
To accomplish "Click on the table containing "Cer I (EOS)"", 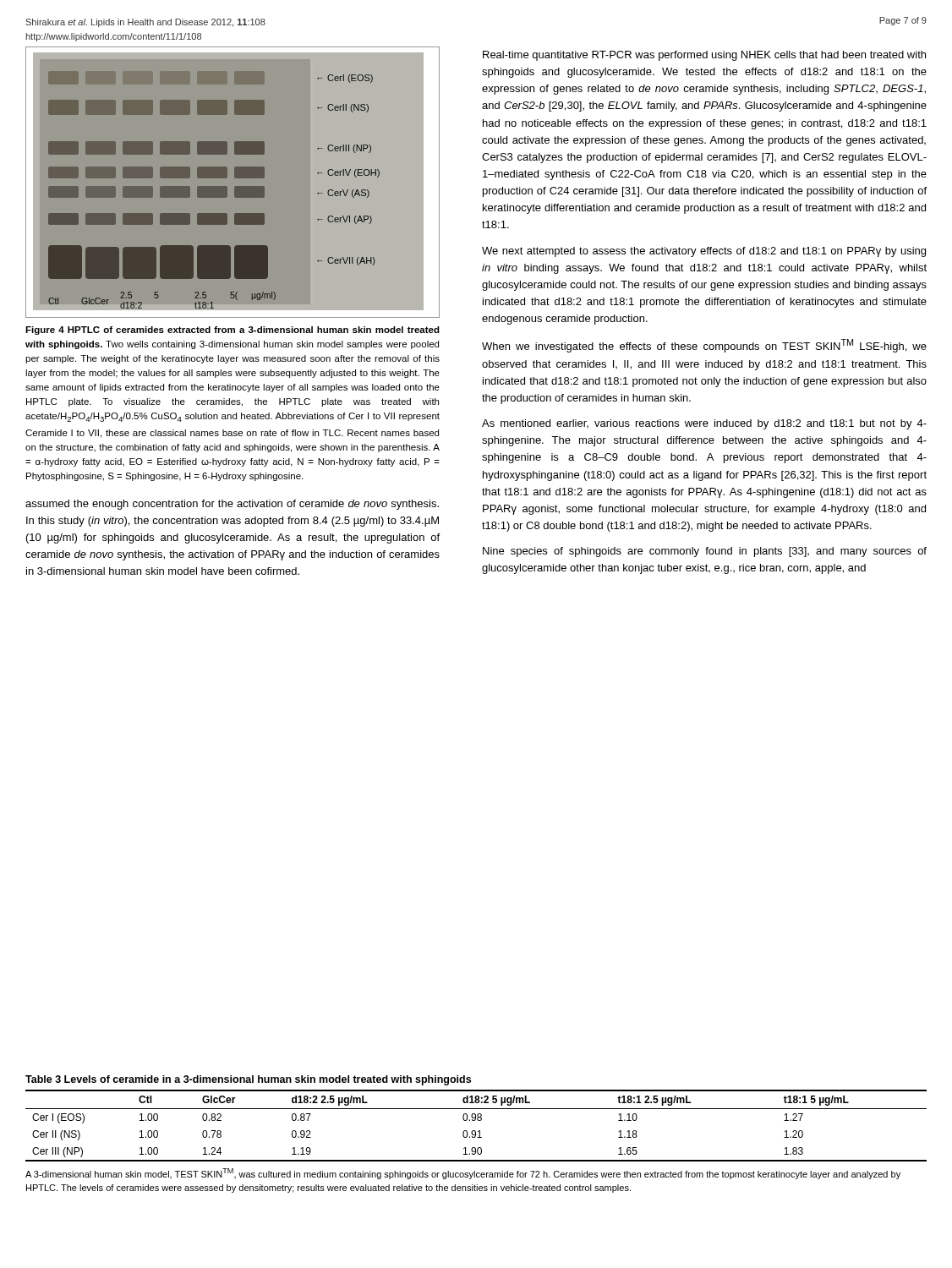I will coord(476,1126).
